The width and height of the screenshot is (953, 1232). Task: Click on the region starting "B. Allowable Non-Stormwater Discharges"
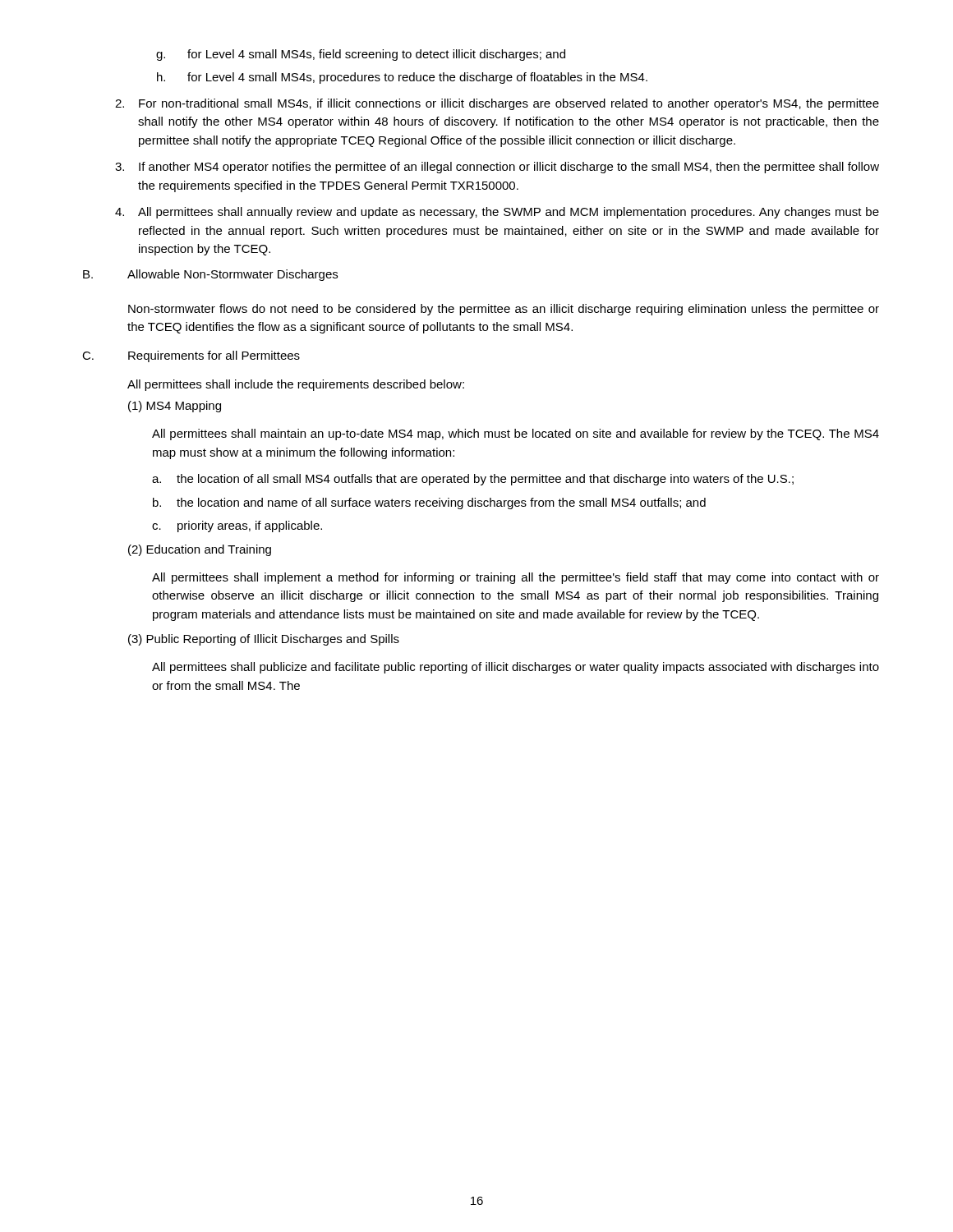click(210, 277)
